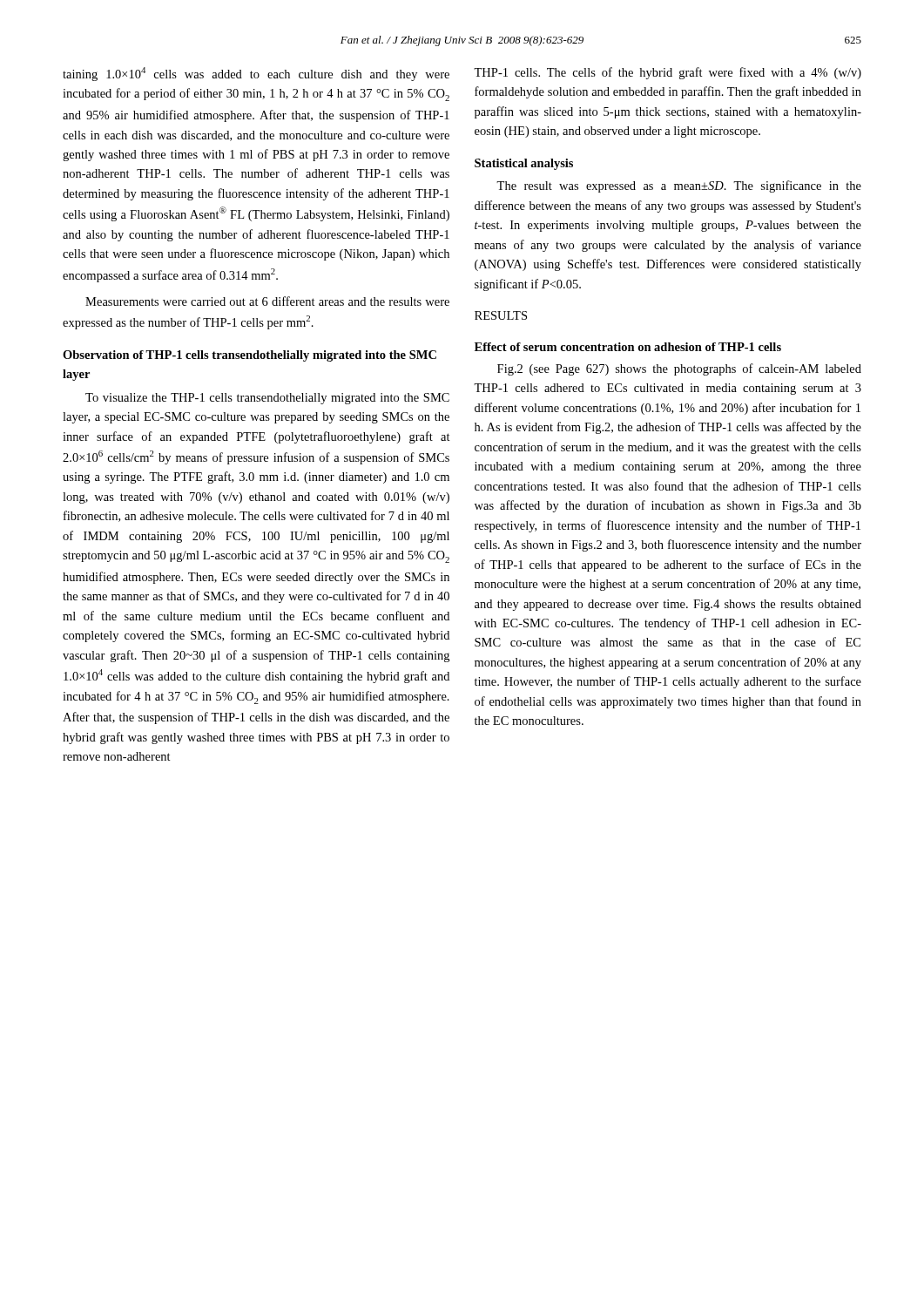Screen dimensions: 1307x924
Task: Locate the block of text that opens with "The result was expressed as"
Action: tap(668, 235)
